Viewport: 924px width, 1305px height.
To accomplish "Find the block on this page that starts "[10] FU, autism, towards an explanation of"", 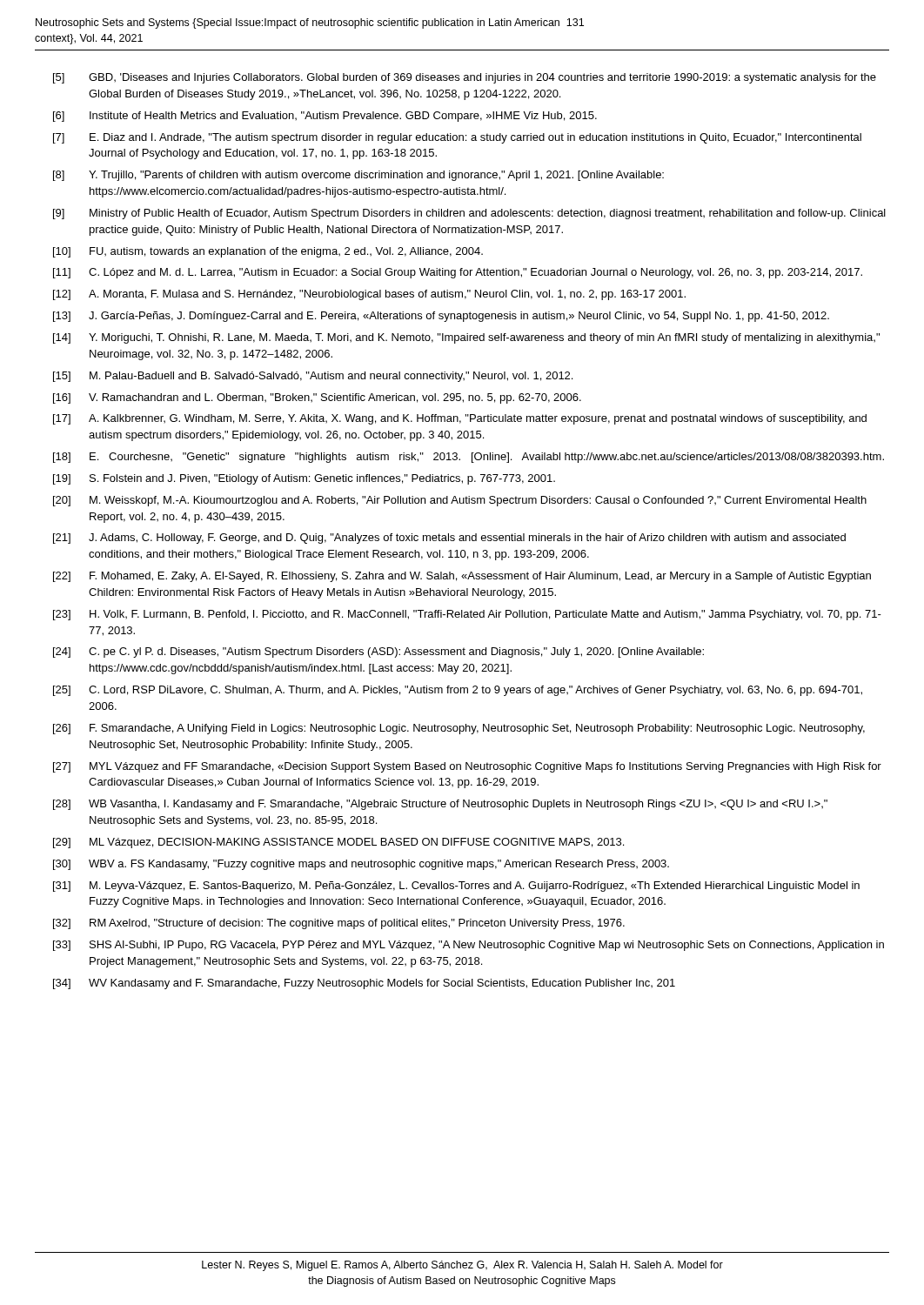I will 471,251.
